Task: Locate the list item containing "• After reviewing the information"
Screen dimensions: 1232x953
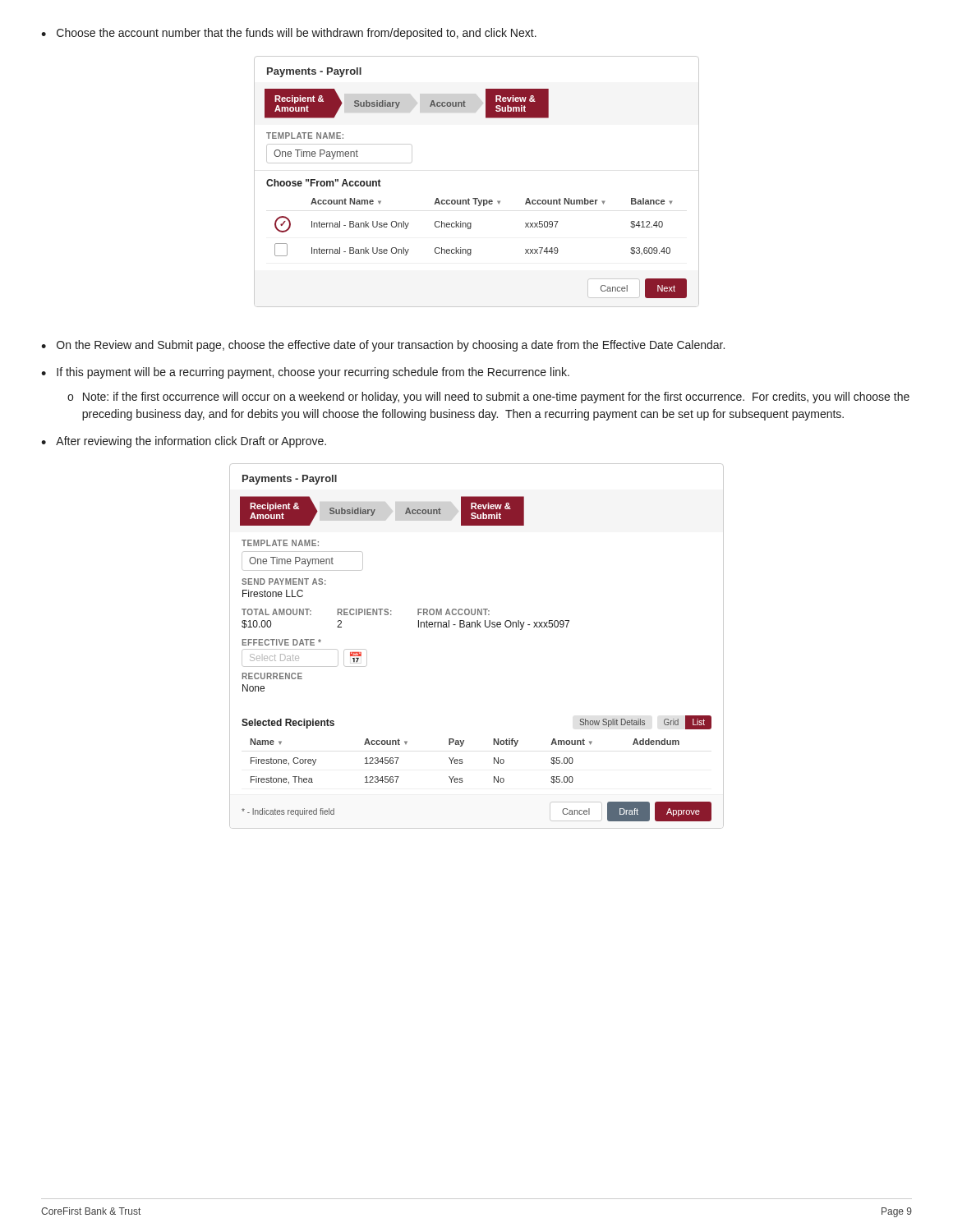Action: pos(184,442)
